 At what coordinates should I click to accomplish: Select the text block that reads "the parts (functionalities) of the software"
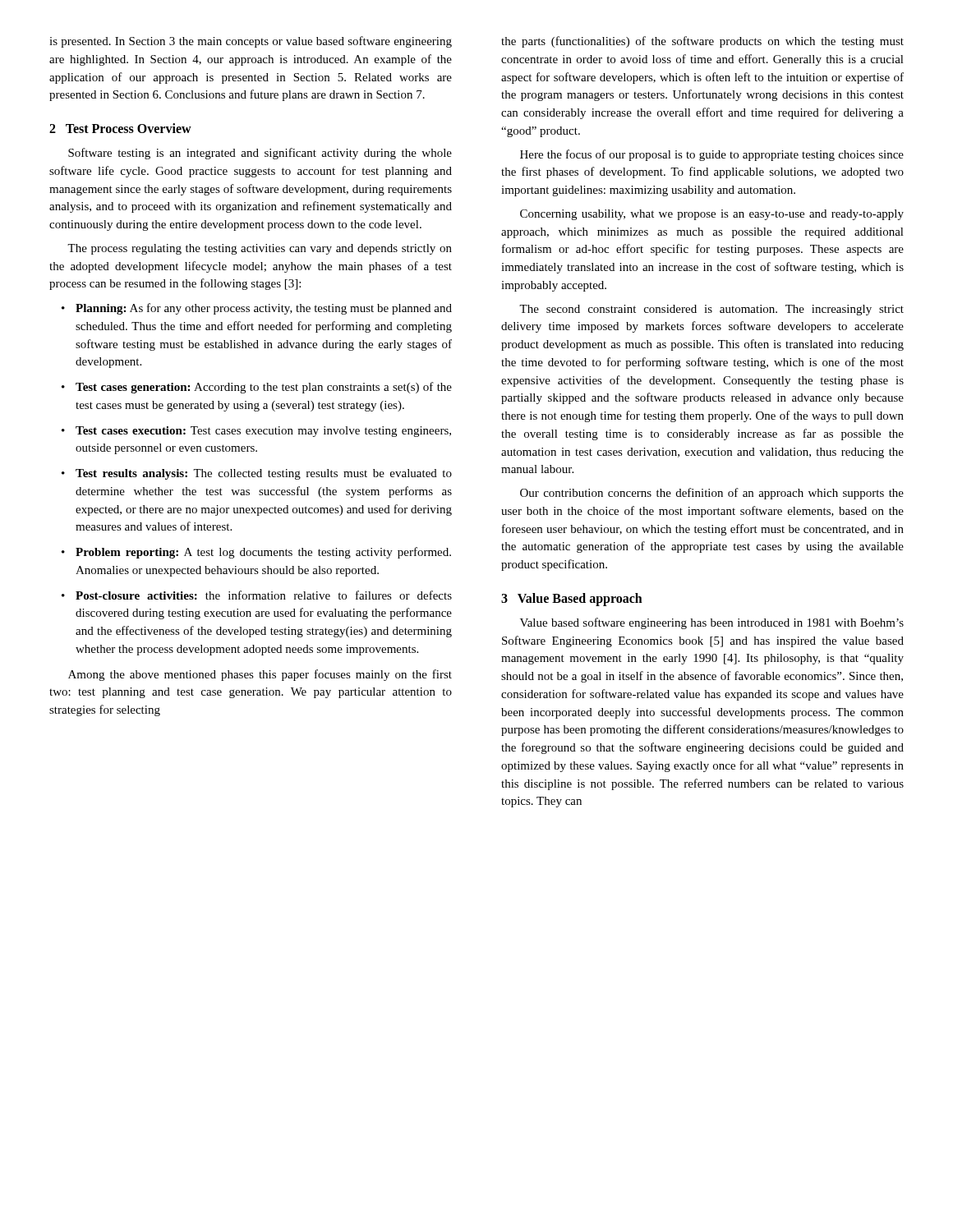pos(702,303)
